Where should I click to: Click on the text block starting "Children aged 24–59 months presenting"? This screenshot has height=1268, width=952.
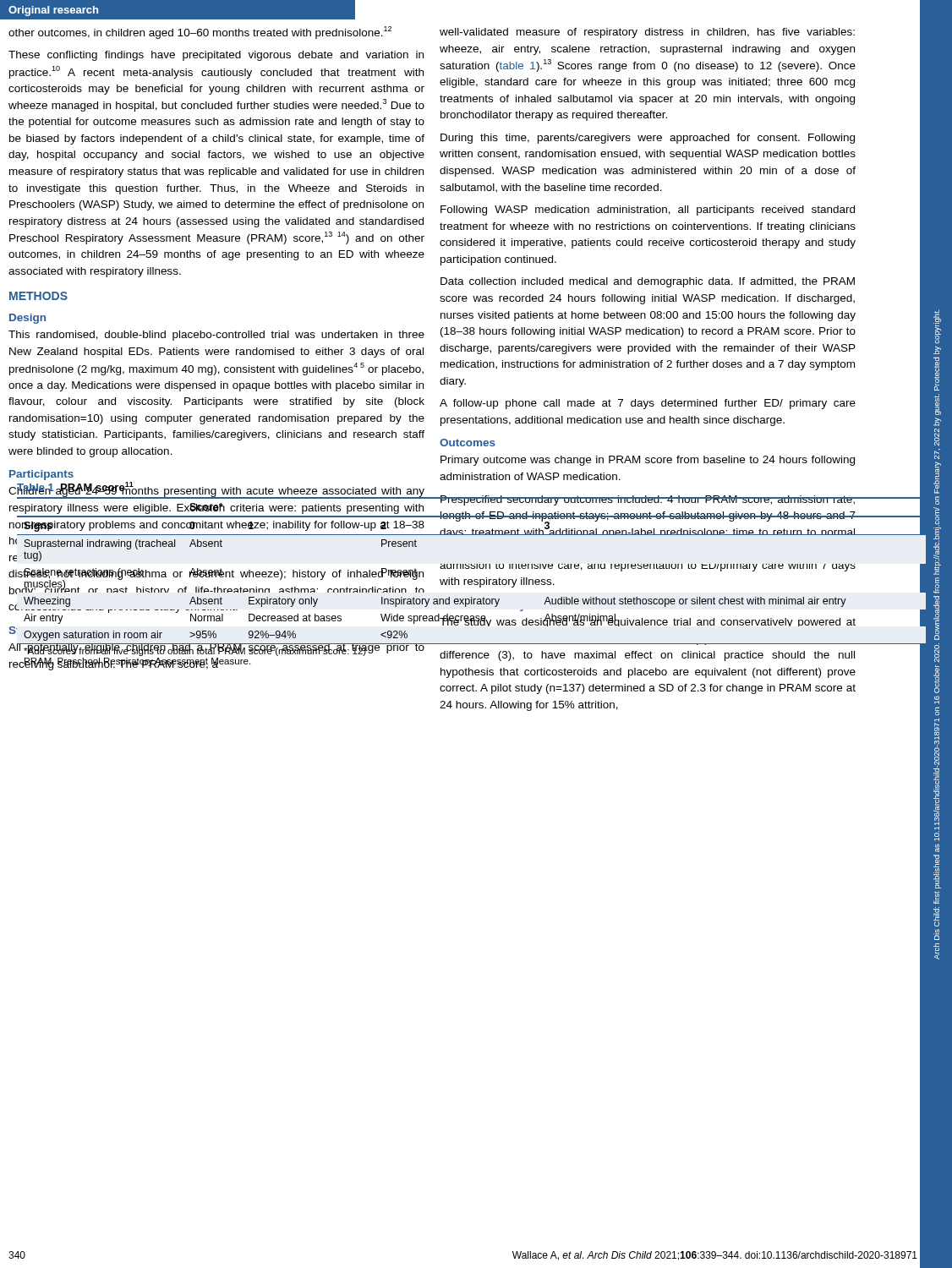click(x=216, y=549)
